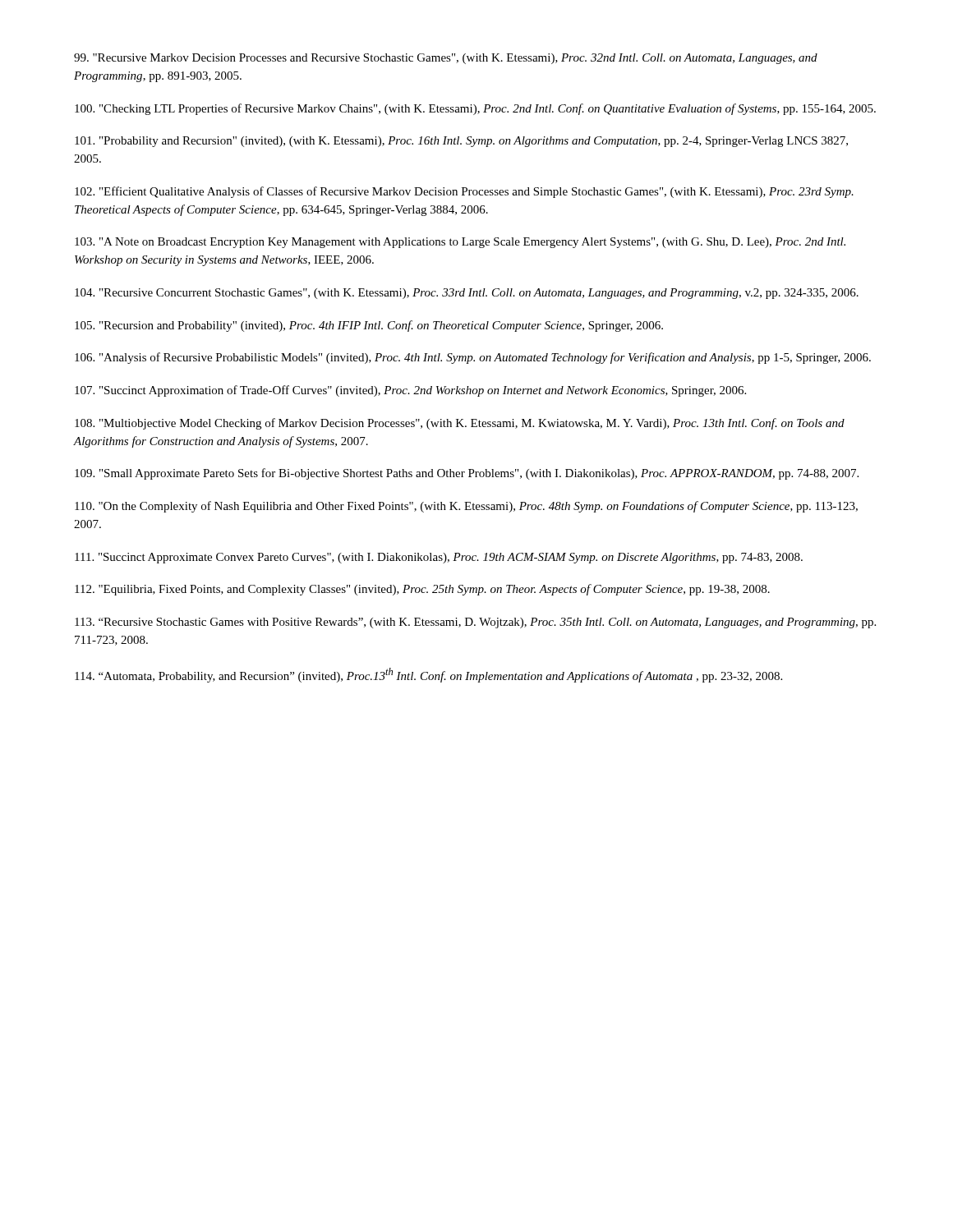The height and width of the screenshot is (1232, 953).
Task: Find the list item that says "109. "Small Approximate Pareto"
Action: (467, 473)
